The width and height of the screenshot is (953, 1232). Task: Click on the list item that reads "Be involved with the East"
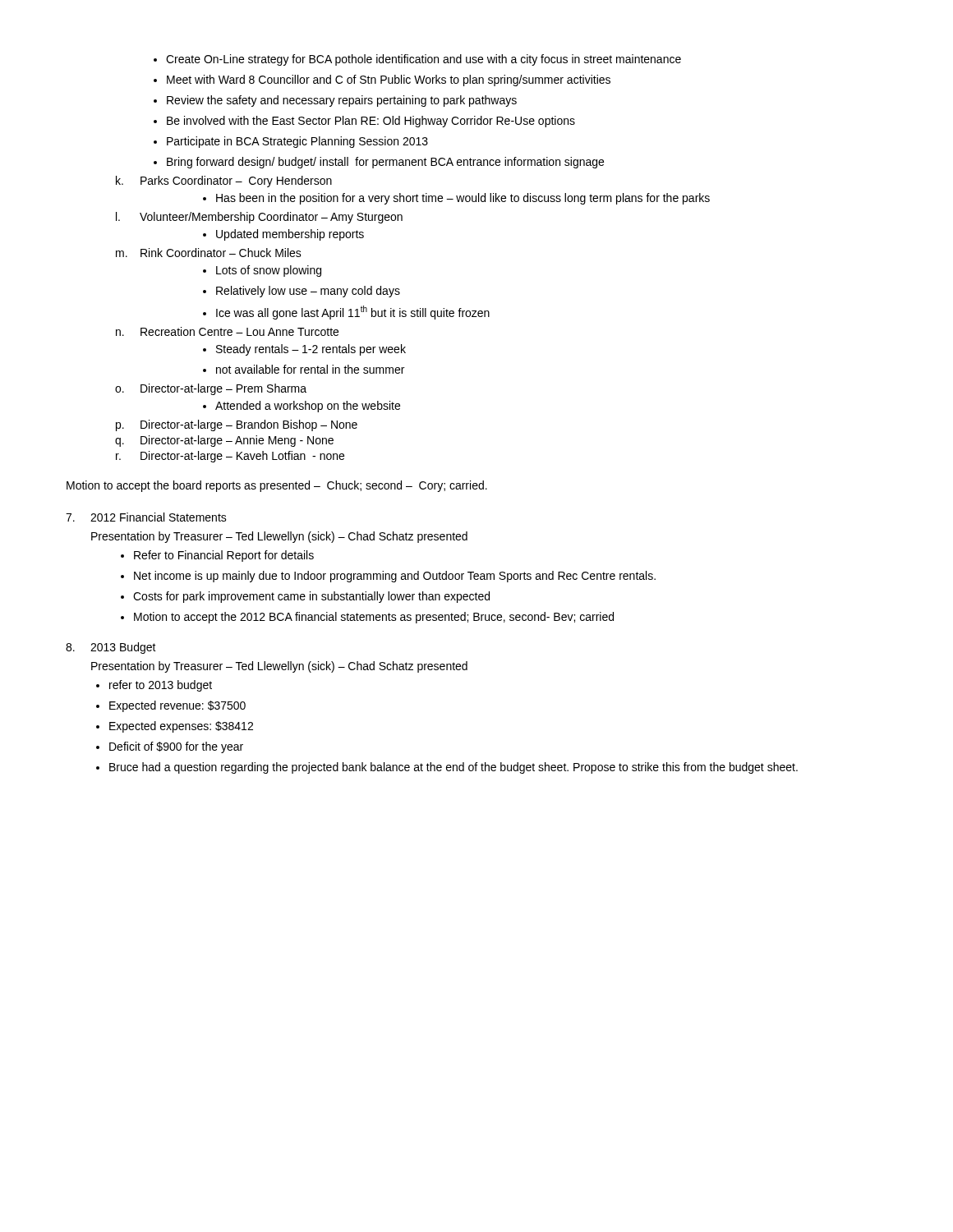click(518, 121)
